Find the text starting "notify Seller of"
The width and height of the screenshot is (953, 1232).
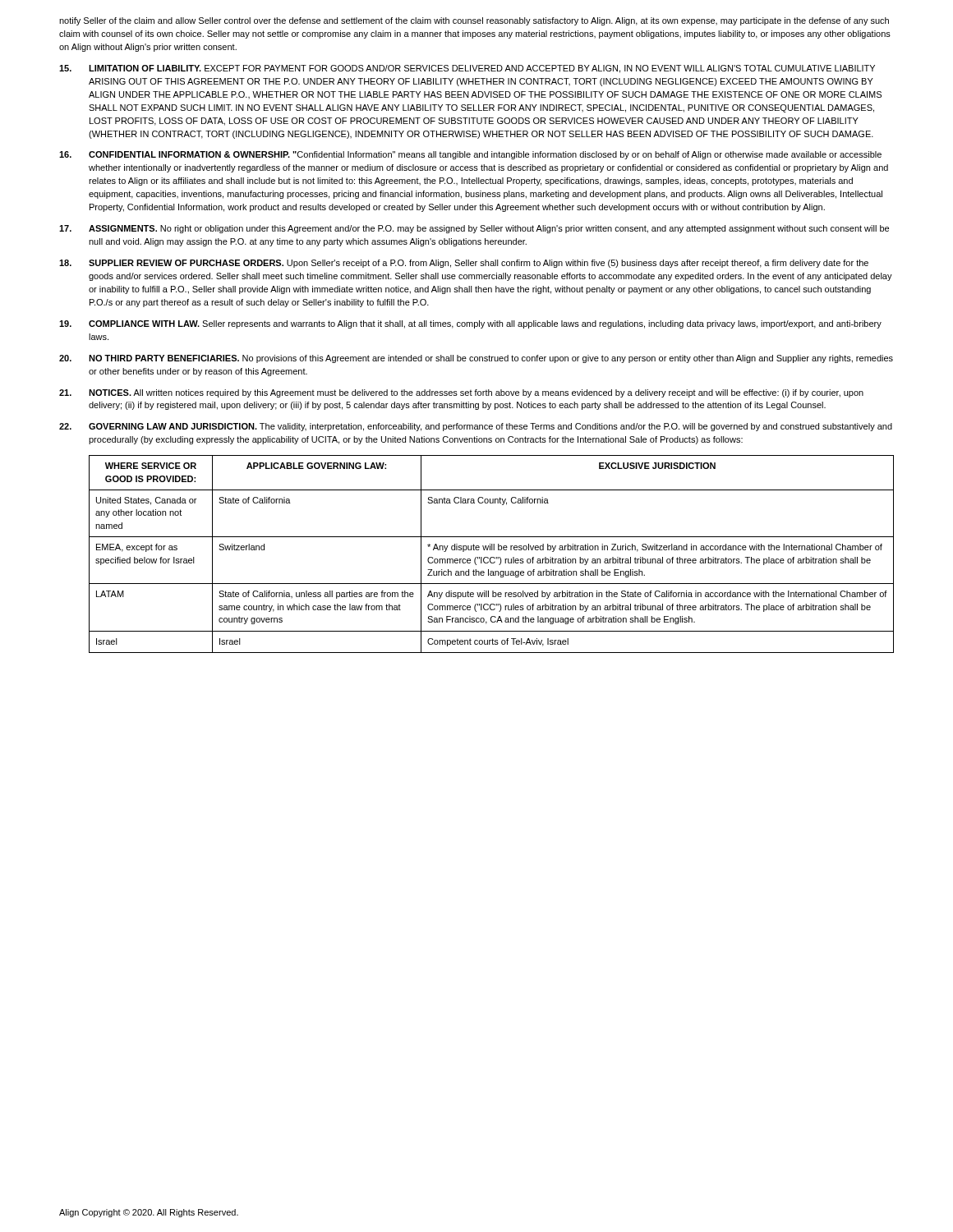coord(475,34)
